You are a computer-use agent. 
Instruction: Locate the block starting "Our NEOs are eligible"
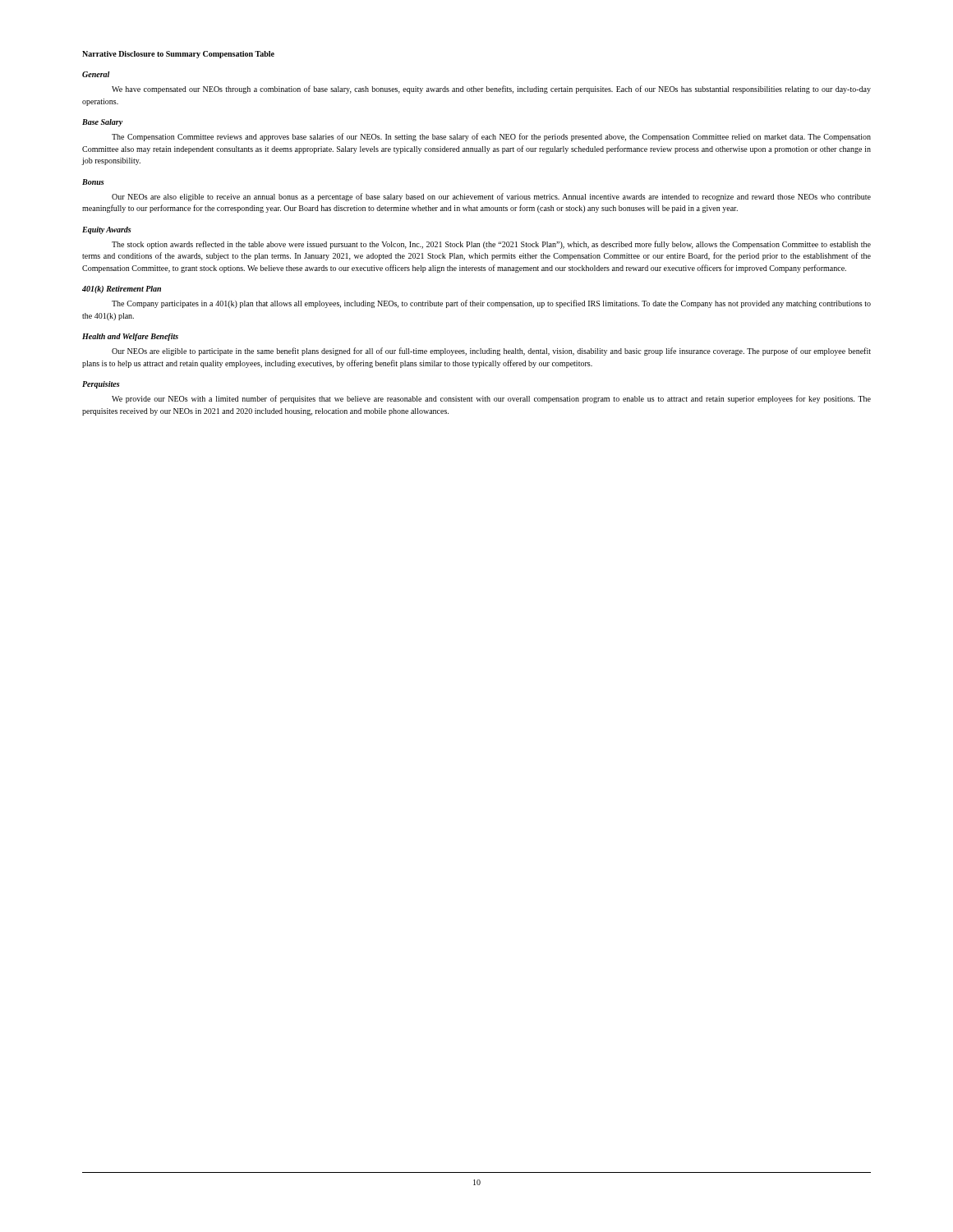(476, 357)
